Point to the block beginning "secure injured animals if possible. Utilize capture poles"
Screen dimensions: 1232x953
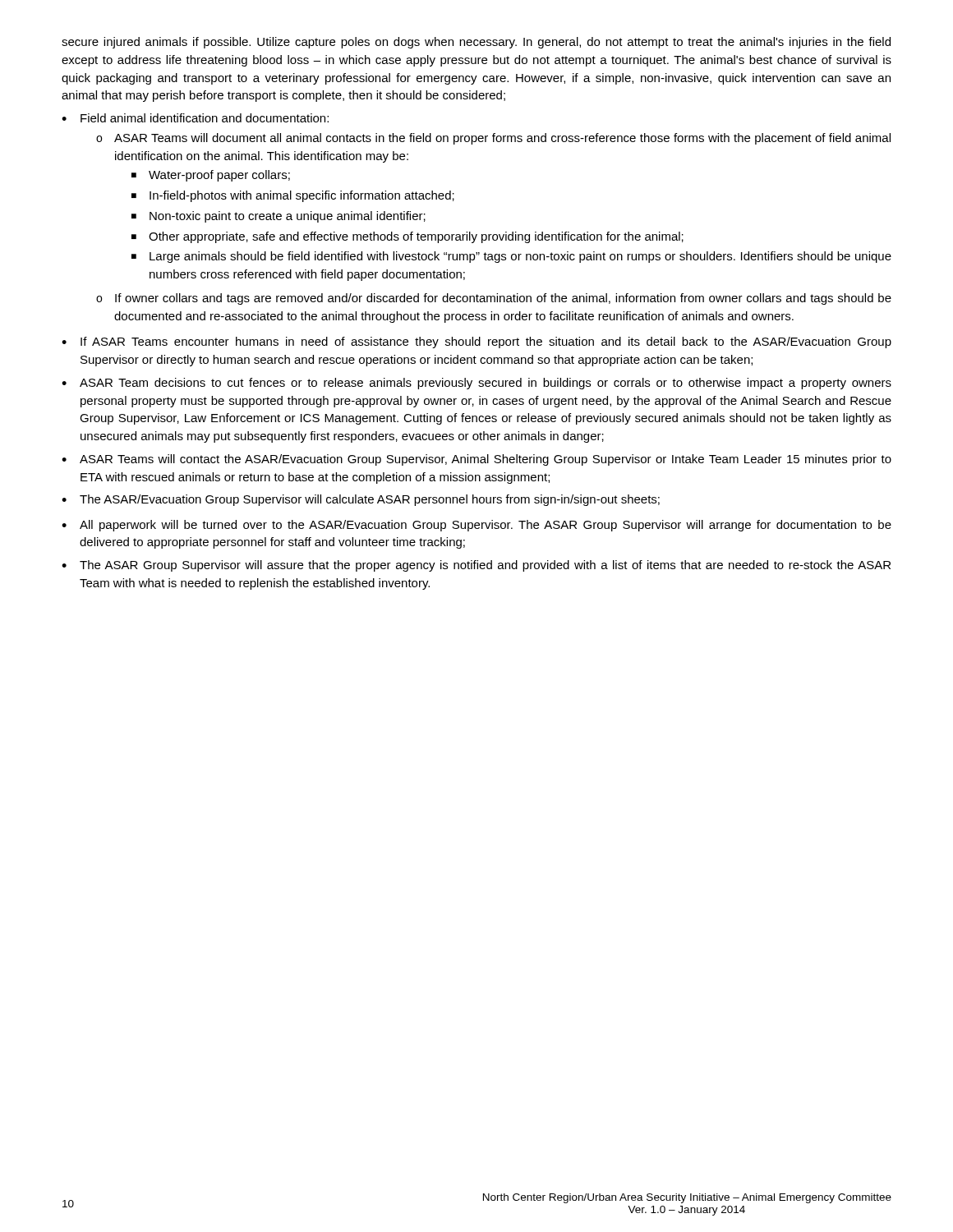(x=476, y=69)
